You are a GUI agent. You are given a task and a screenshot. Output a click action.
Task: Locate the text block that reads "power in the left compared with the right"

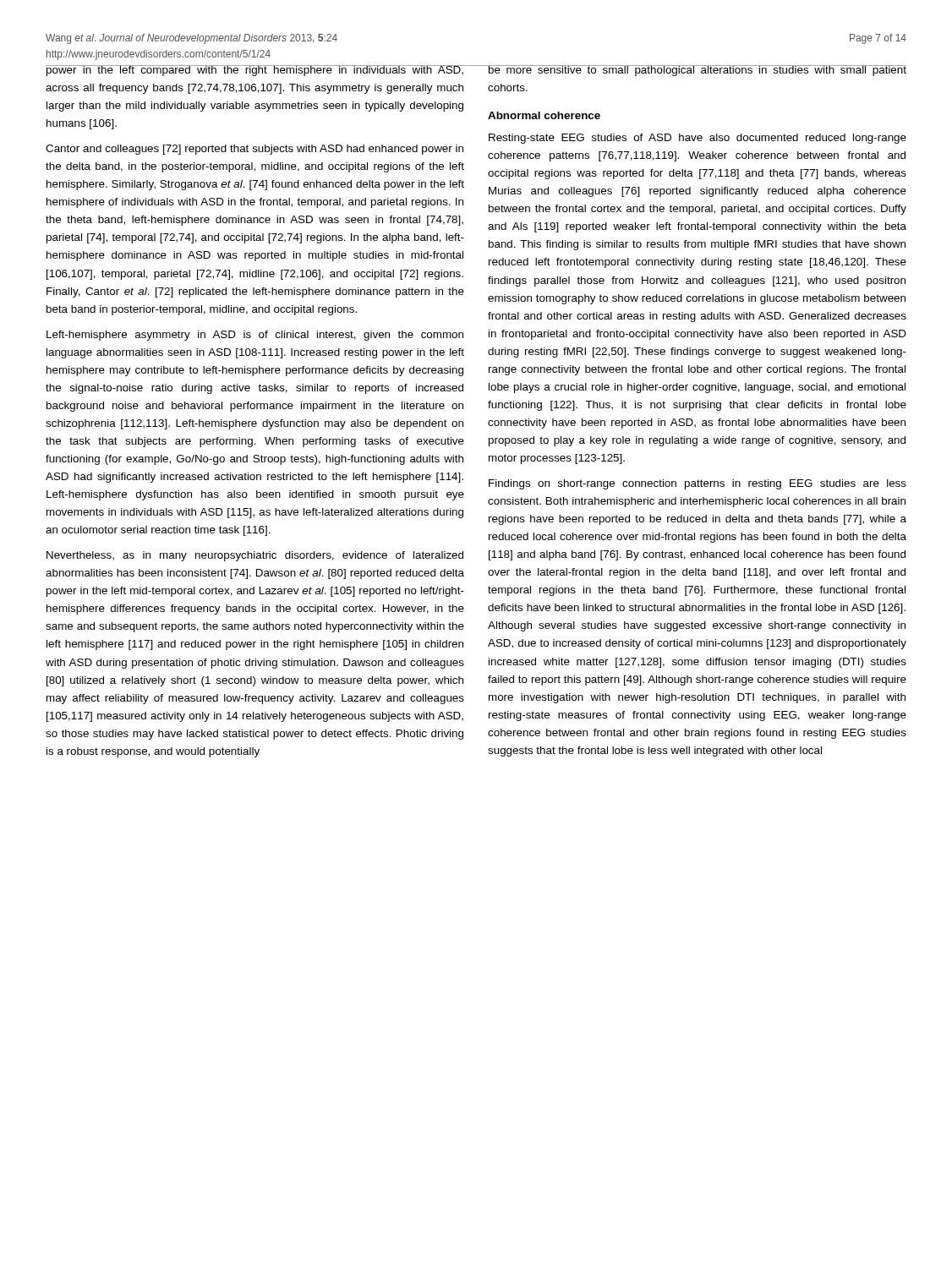(x=255, y=96)
